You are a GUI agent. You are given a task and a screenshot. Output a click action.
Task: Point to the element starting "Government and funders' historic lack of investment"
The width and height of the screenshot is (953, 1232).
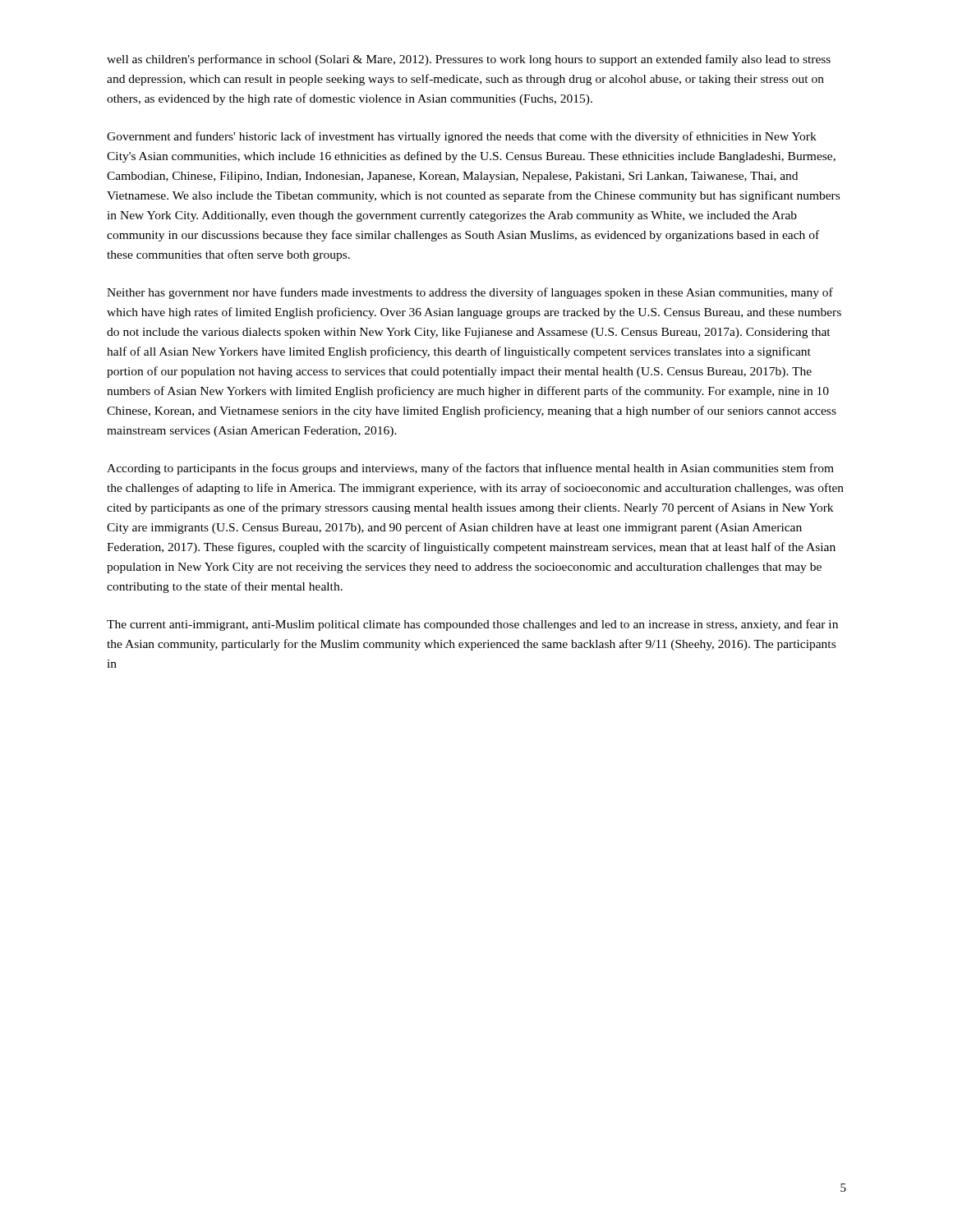coord(474,195)
